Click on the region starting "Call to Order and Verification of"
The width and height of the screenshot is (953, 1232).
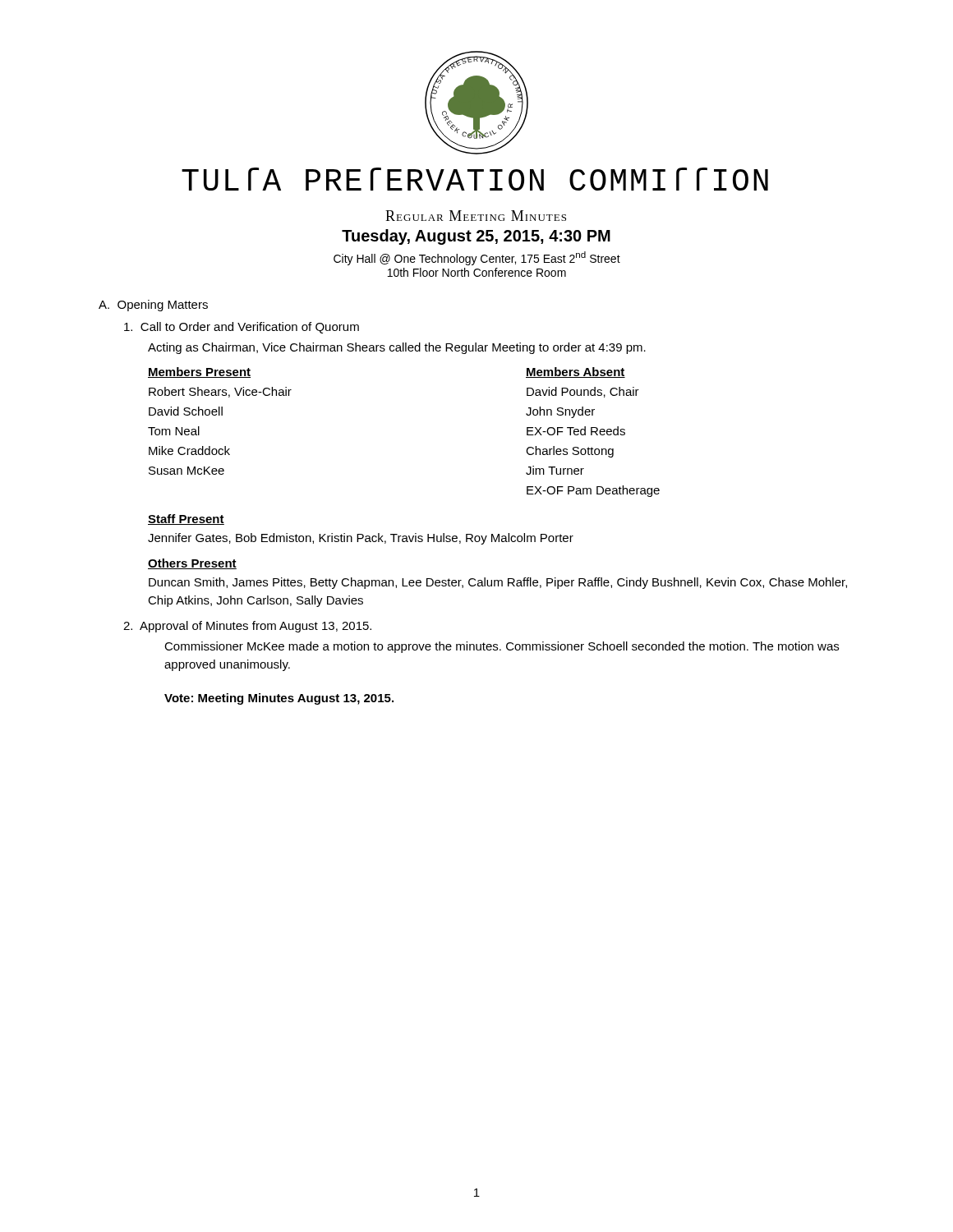241,326
